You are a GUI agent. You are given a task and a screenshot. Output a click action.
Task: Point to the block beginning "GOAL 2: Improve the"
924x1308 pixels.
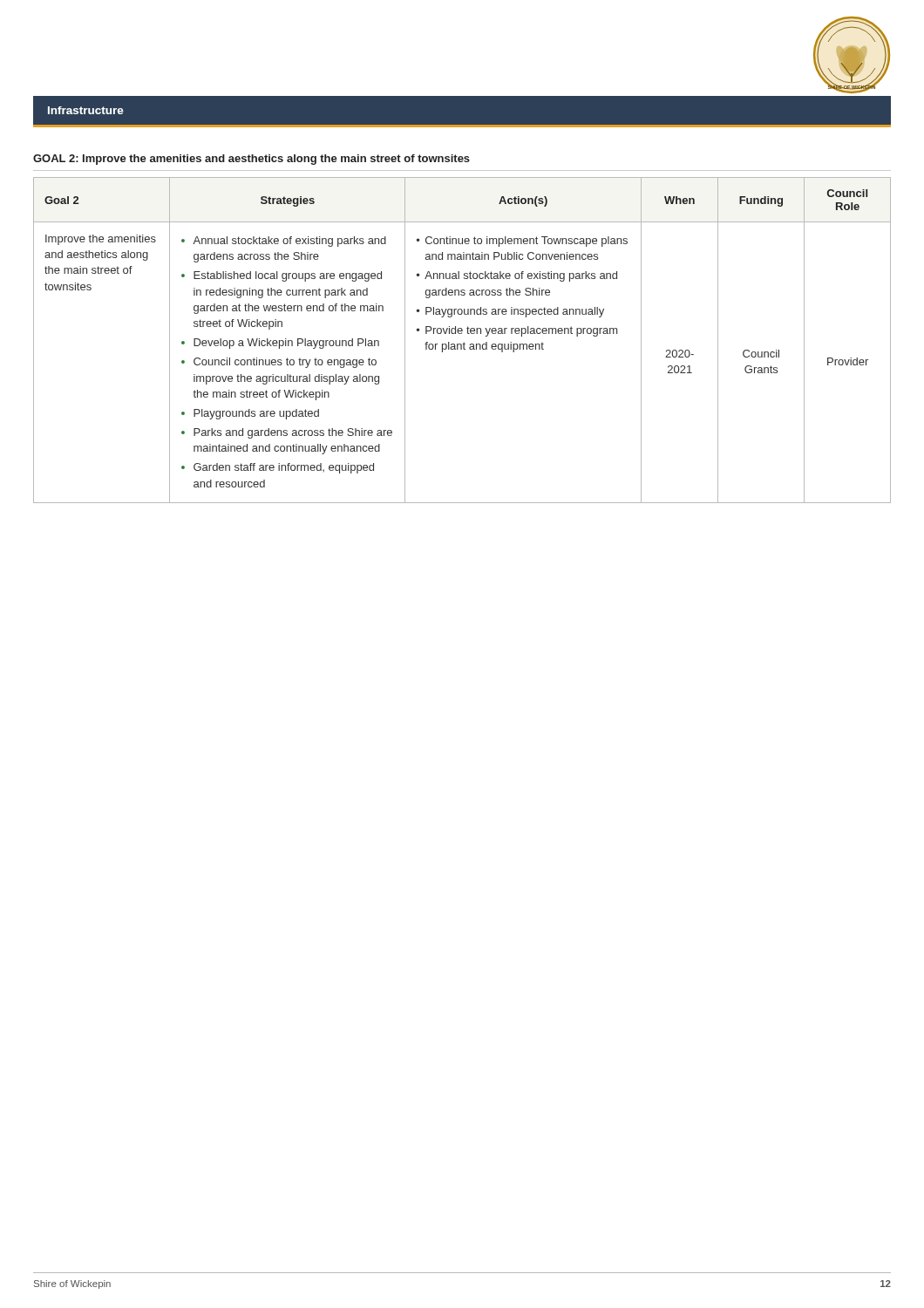coord(252,158)
